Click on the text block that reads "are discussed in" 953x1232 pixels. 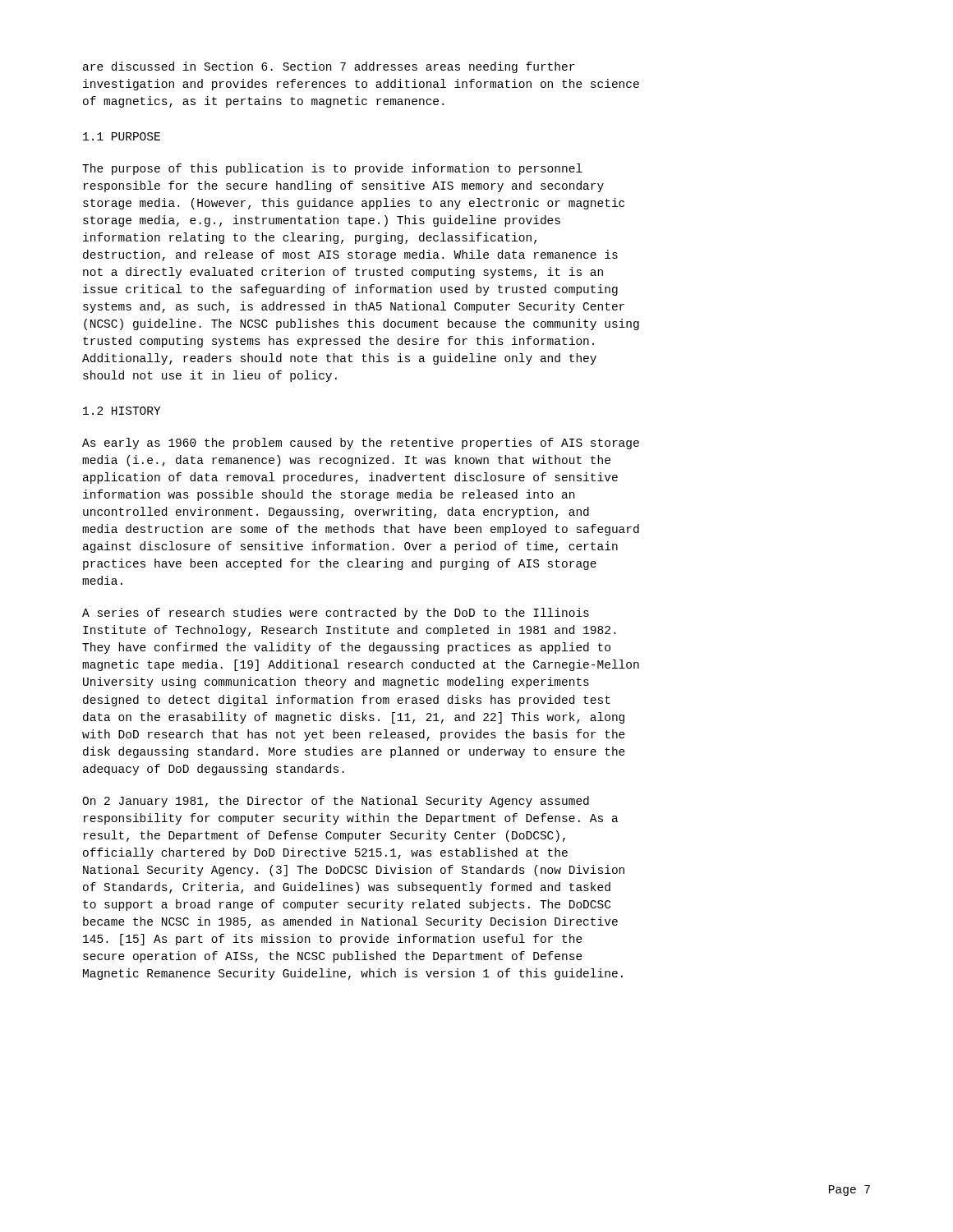point(361,85)
